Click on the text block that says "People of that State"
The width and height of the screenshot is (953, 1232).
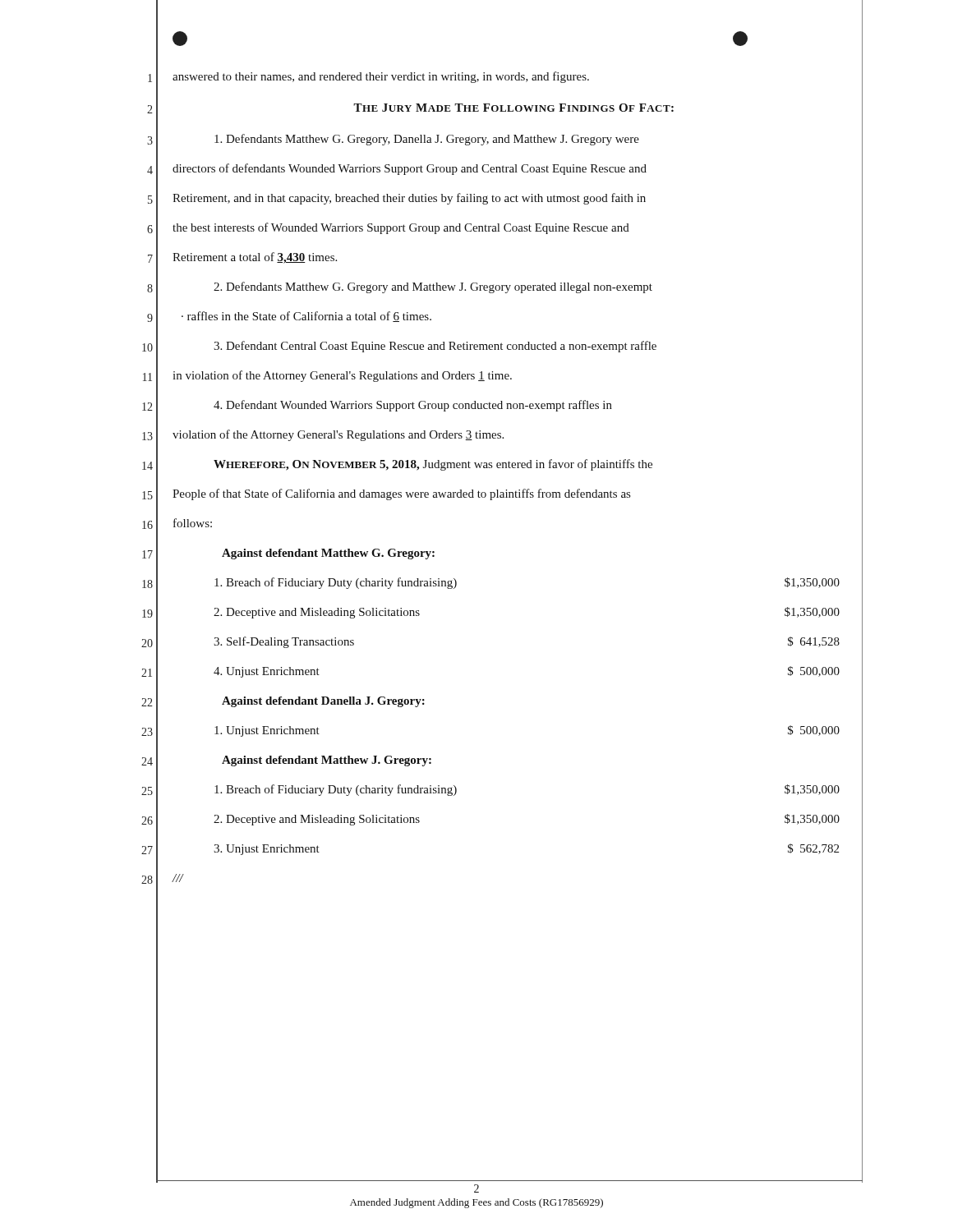(402, 494)
